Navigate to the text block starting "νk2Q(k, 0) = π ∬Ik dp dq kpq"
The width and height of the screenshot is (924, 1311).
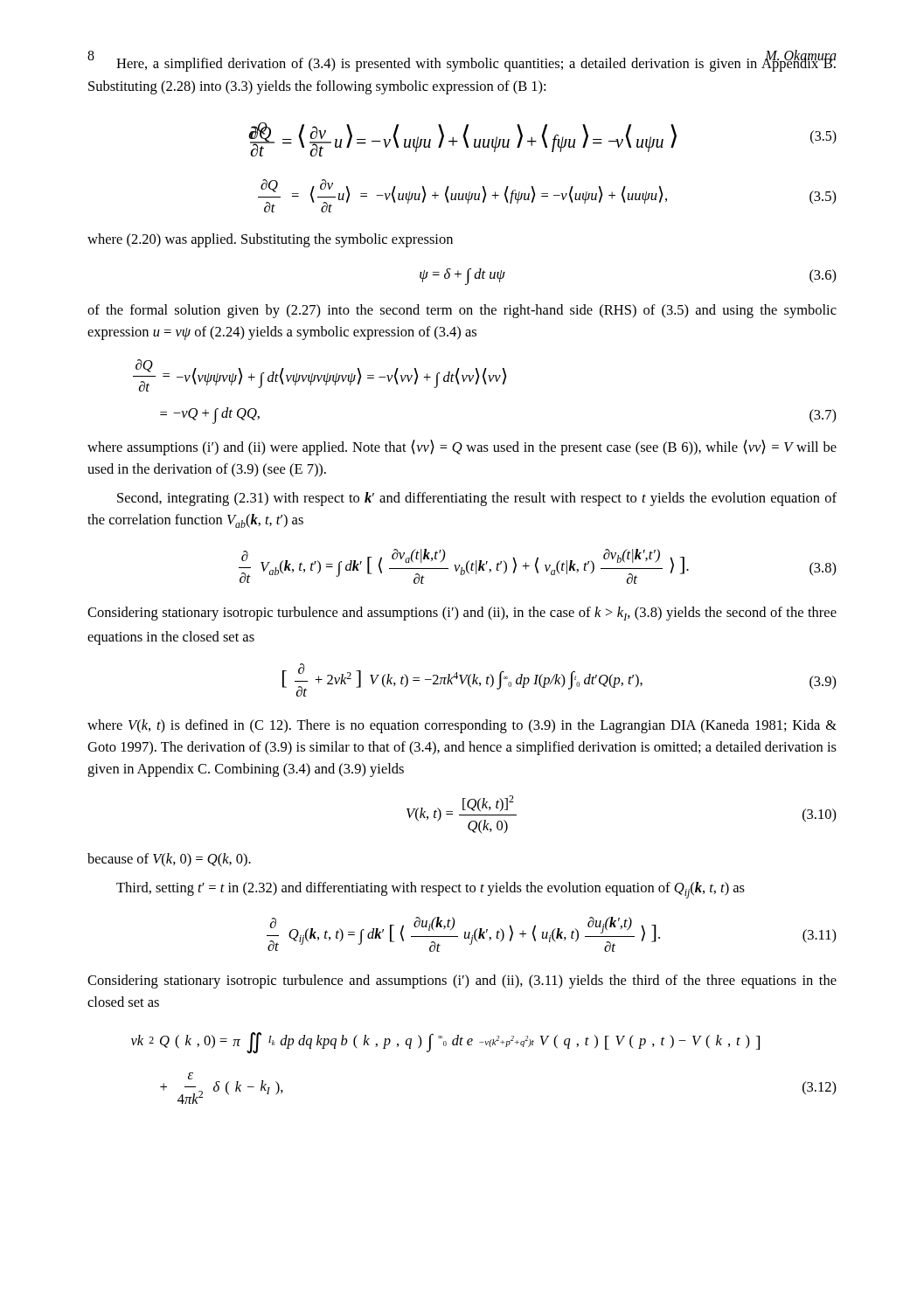(445, 1043)
